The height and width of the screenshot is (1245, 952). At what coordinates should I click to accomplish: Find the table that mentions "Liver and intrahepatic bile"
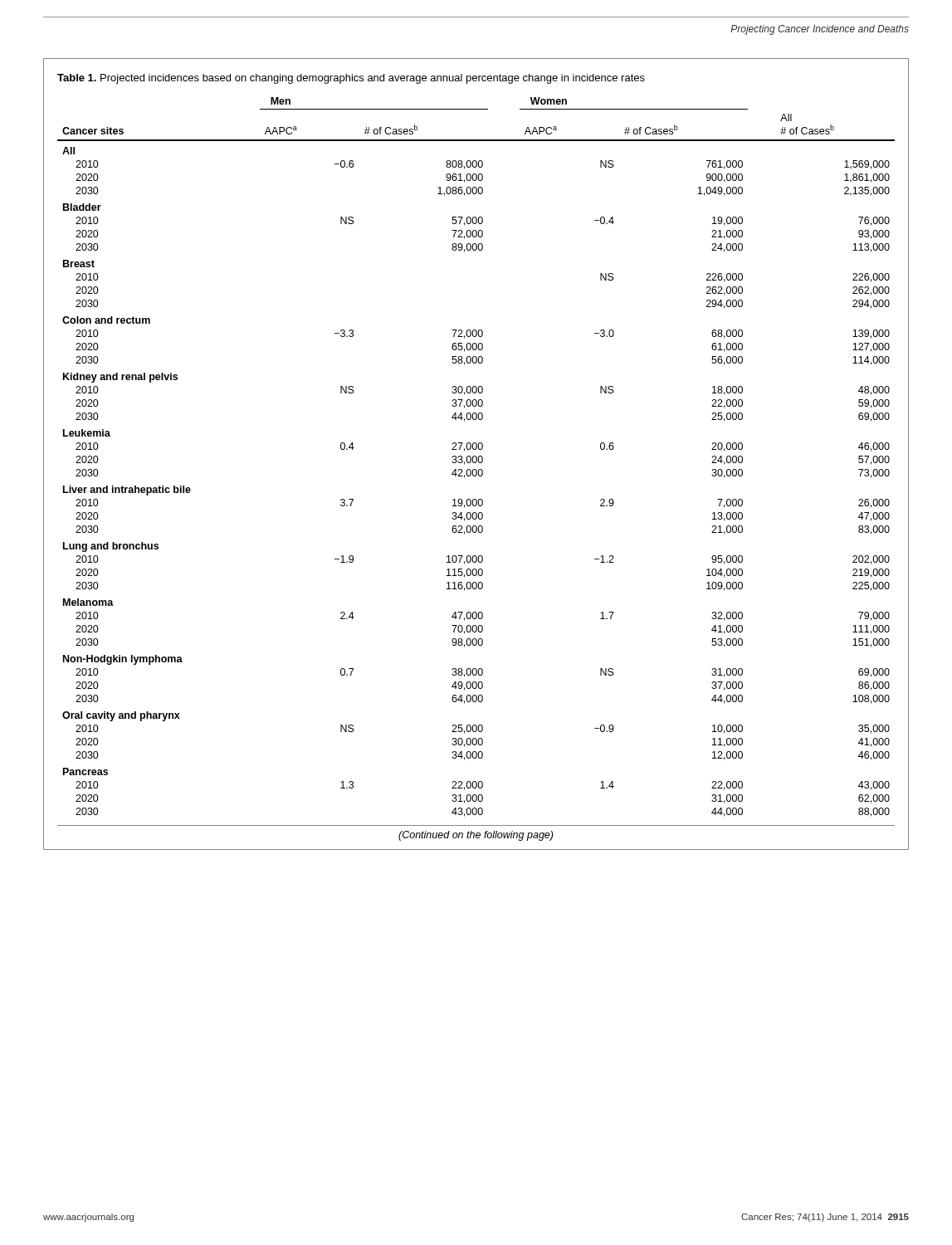point(476,454)
